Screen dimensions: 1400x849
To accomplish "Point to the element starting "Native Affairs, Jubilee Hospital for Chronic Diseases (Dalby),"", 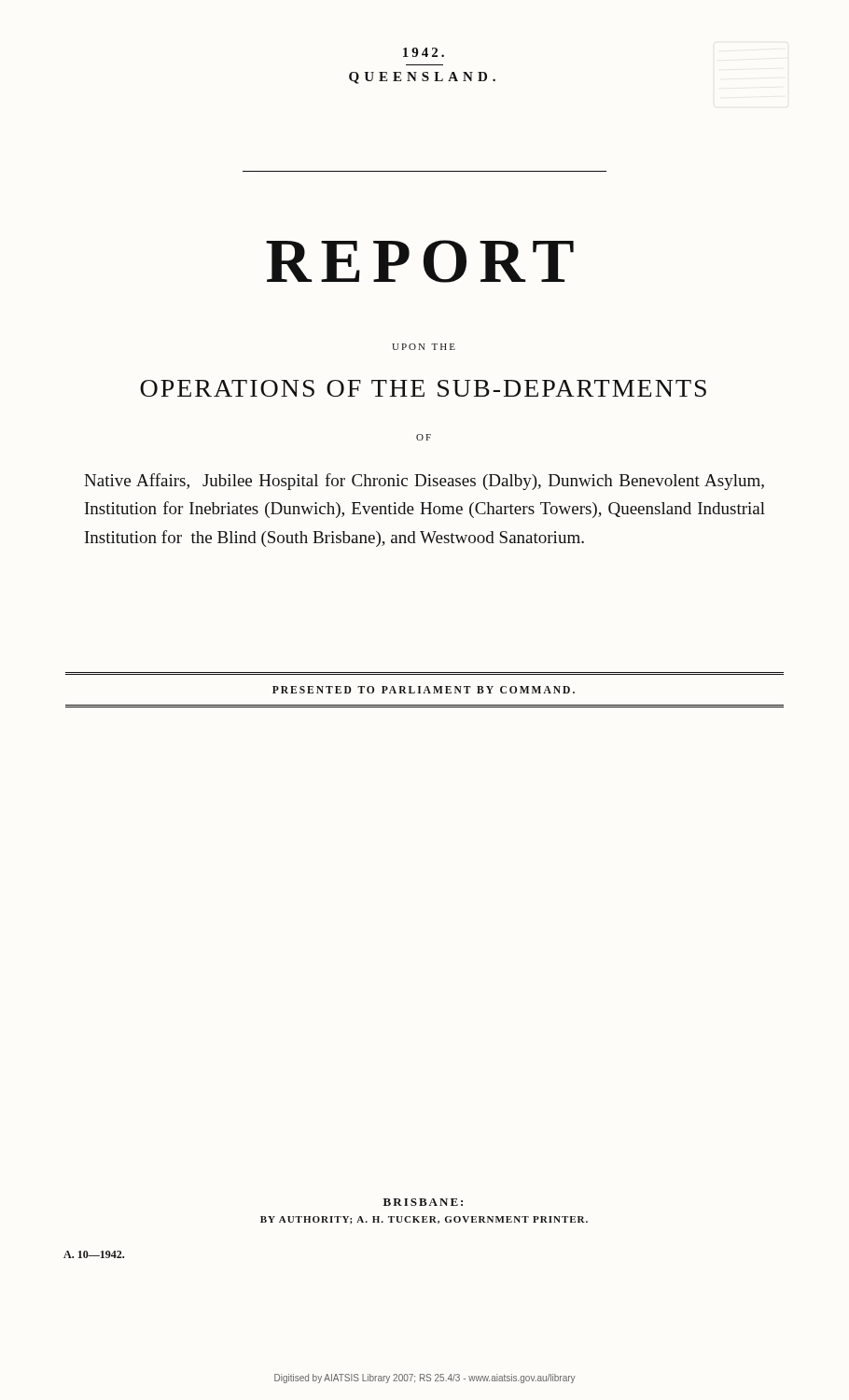I will [424, 509].
